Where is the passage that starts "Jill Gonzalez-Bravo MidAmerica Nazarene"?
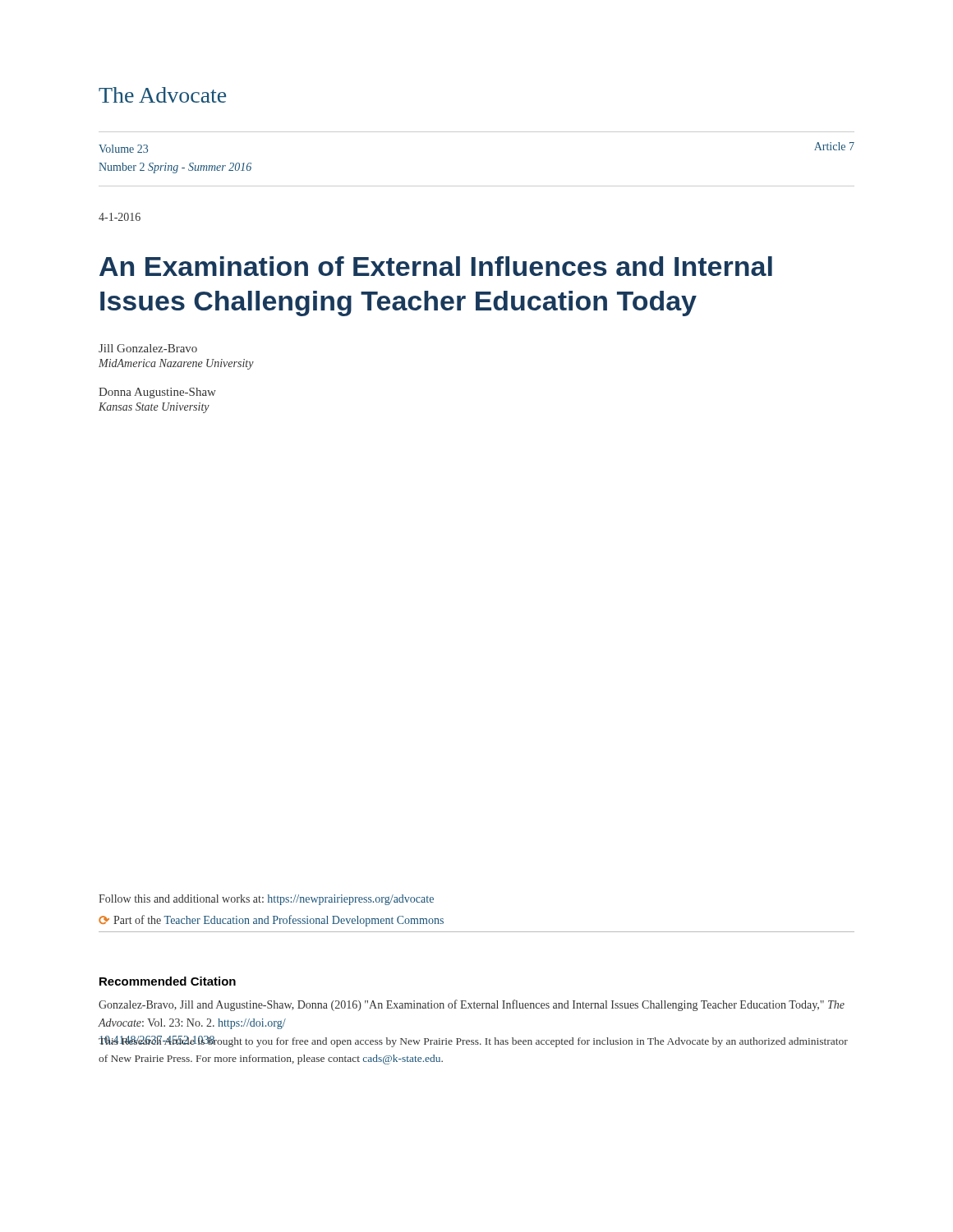The height and width of the screenshot is (1232, 953). (148, 348)
